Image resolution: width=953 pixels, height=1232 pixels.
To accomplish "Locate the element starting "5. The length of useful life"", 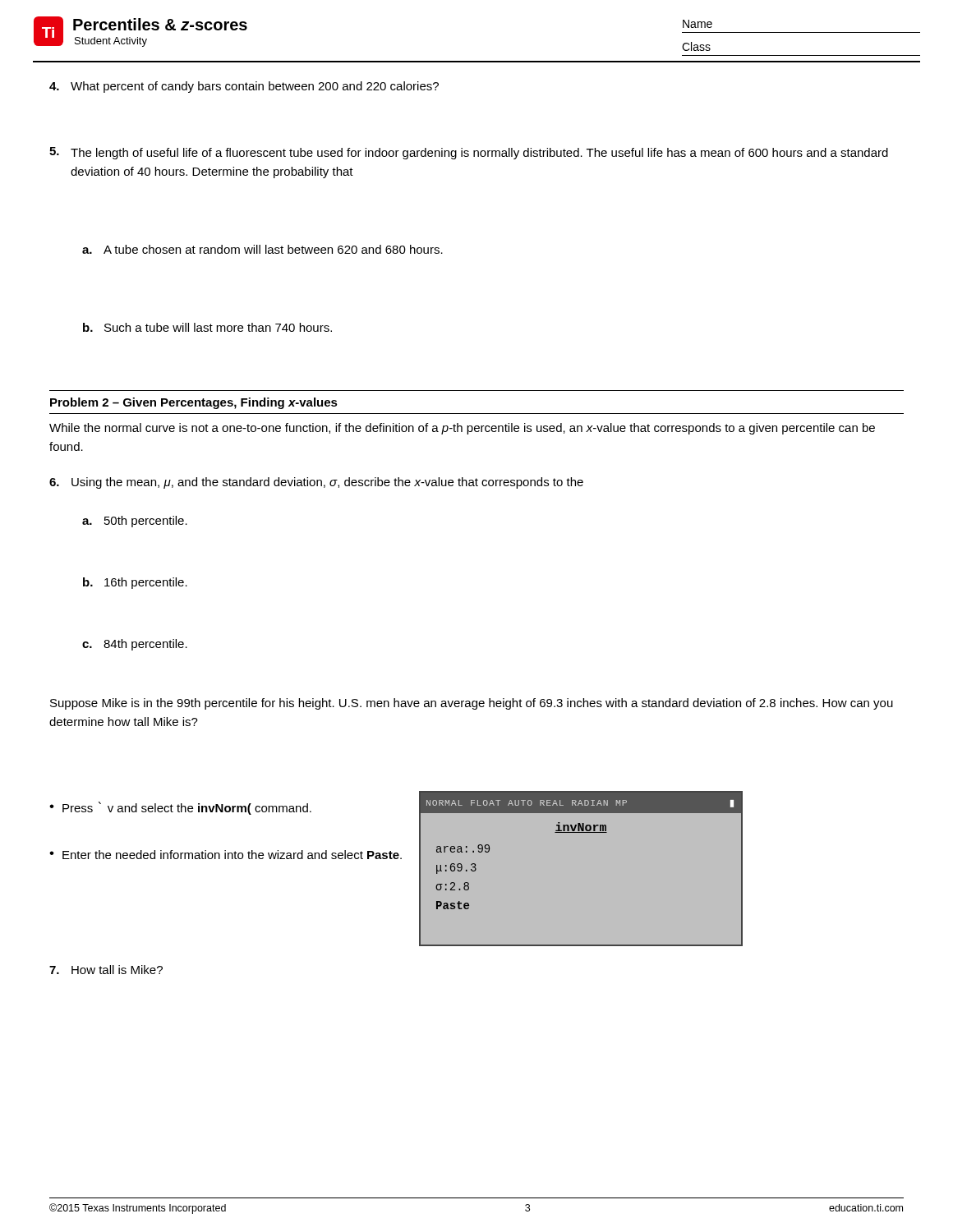I will tap(476, 162).
